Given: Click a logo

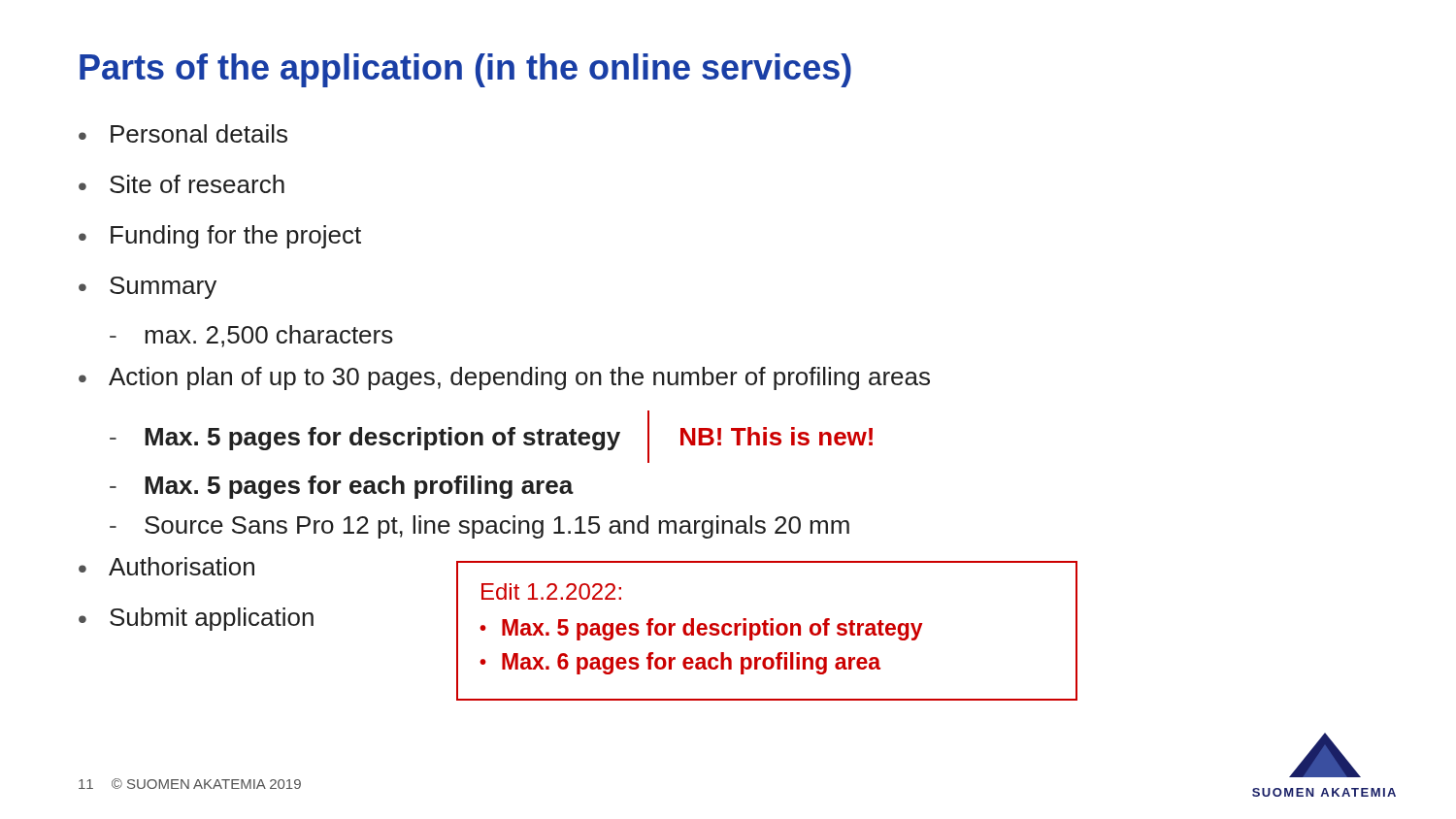Looking at the screenshot, I should tap(1325, 764).
